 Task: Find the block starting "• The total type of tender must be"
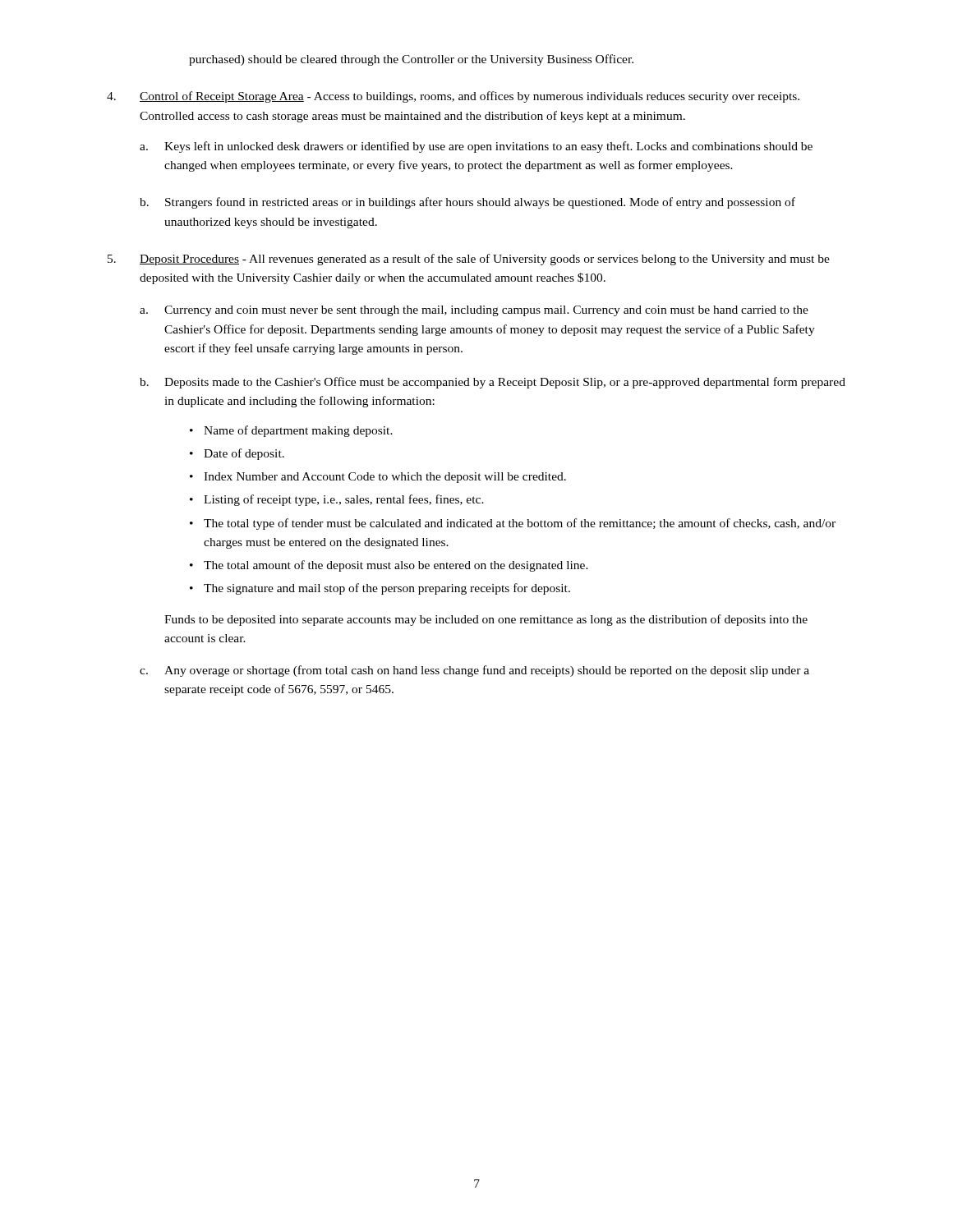click(518, 532)
